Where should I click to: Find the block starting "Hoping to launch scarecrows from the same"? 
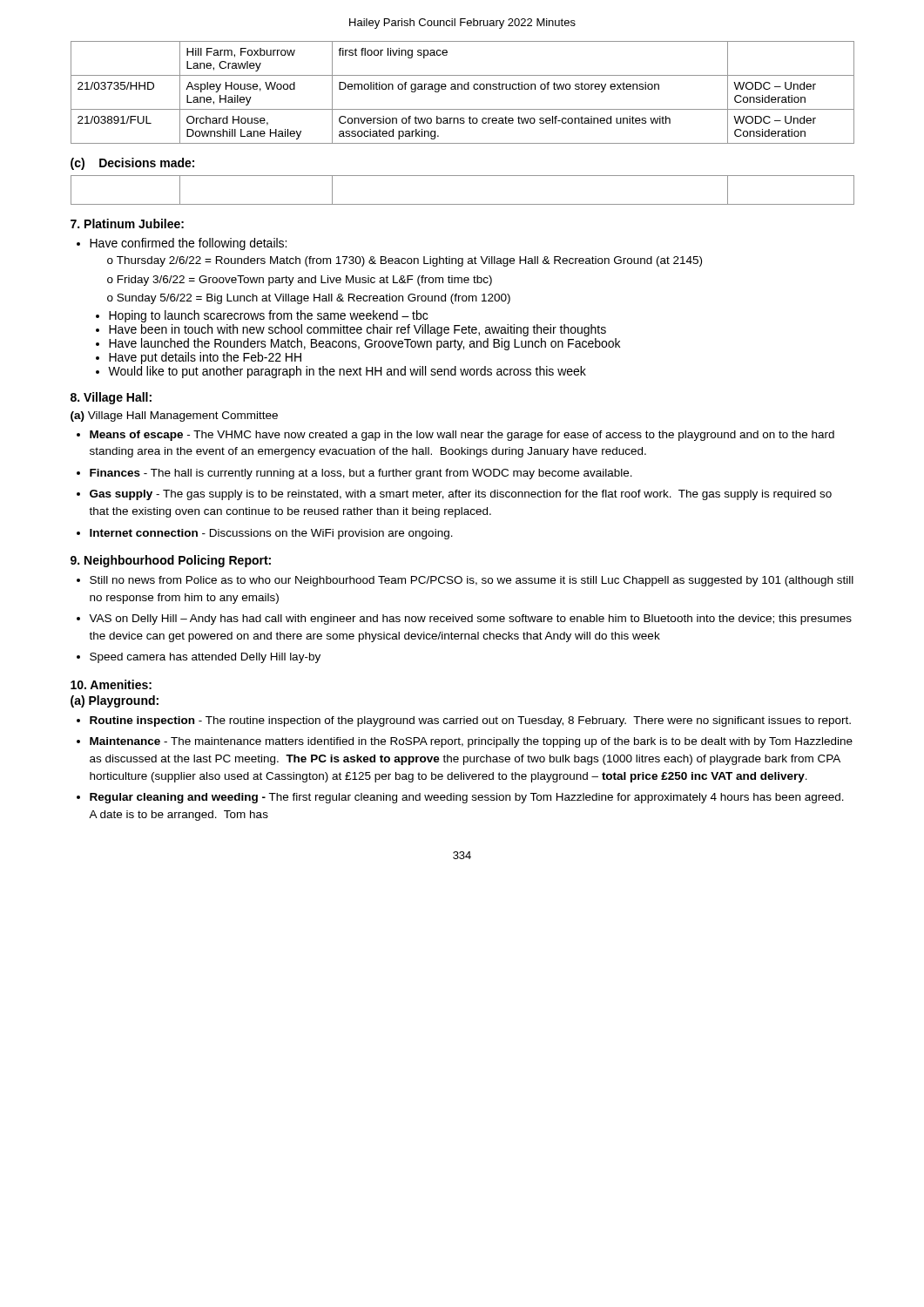[268, 315]
